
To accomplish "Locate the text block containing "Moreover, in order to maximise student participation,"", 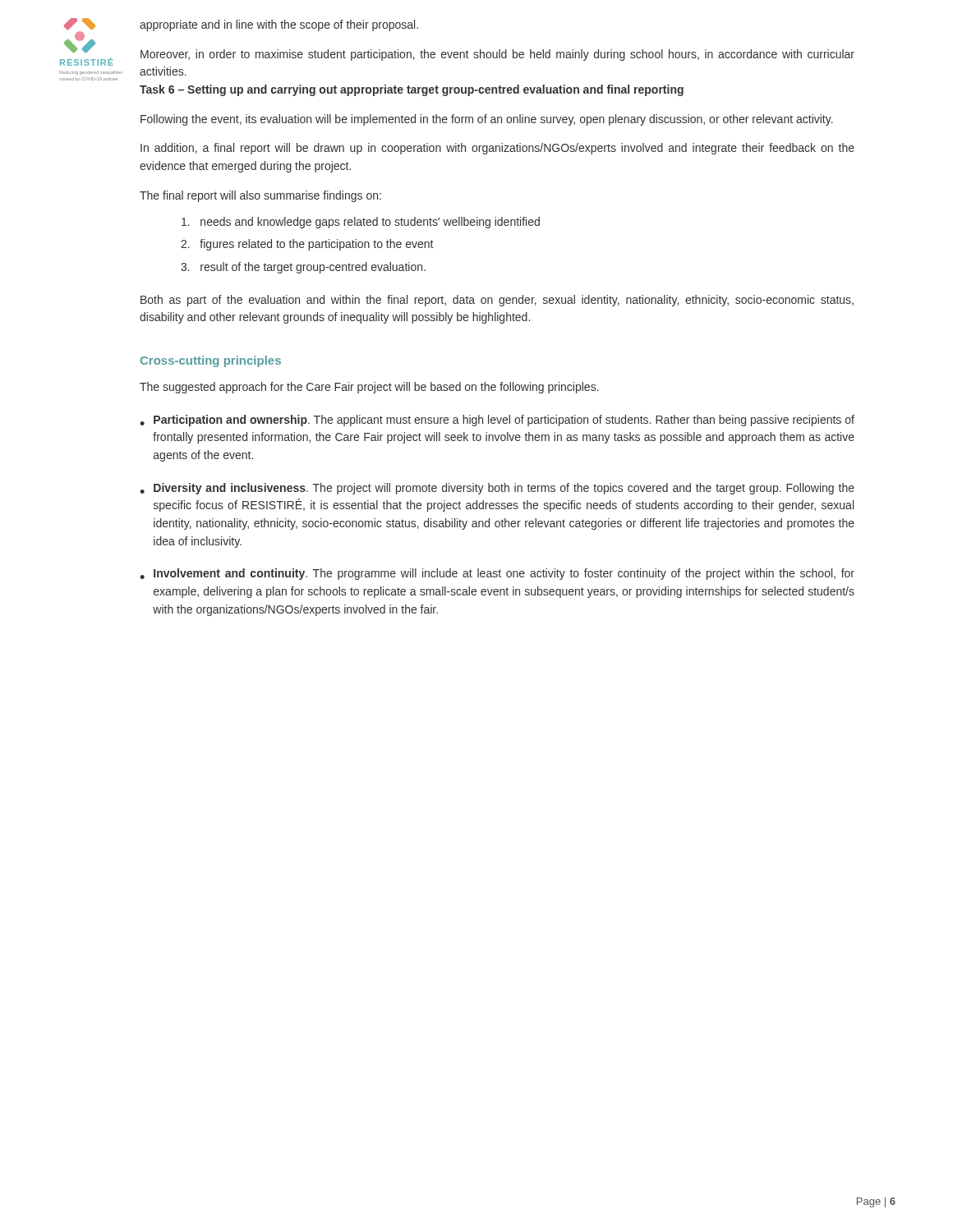I will tap(497, 63).
